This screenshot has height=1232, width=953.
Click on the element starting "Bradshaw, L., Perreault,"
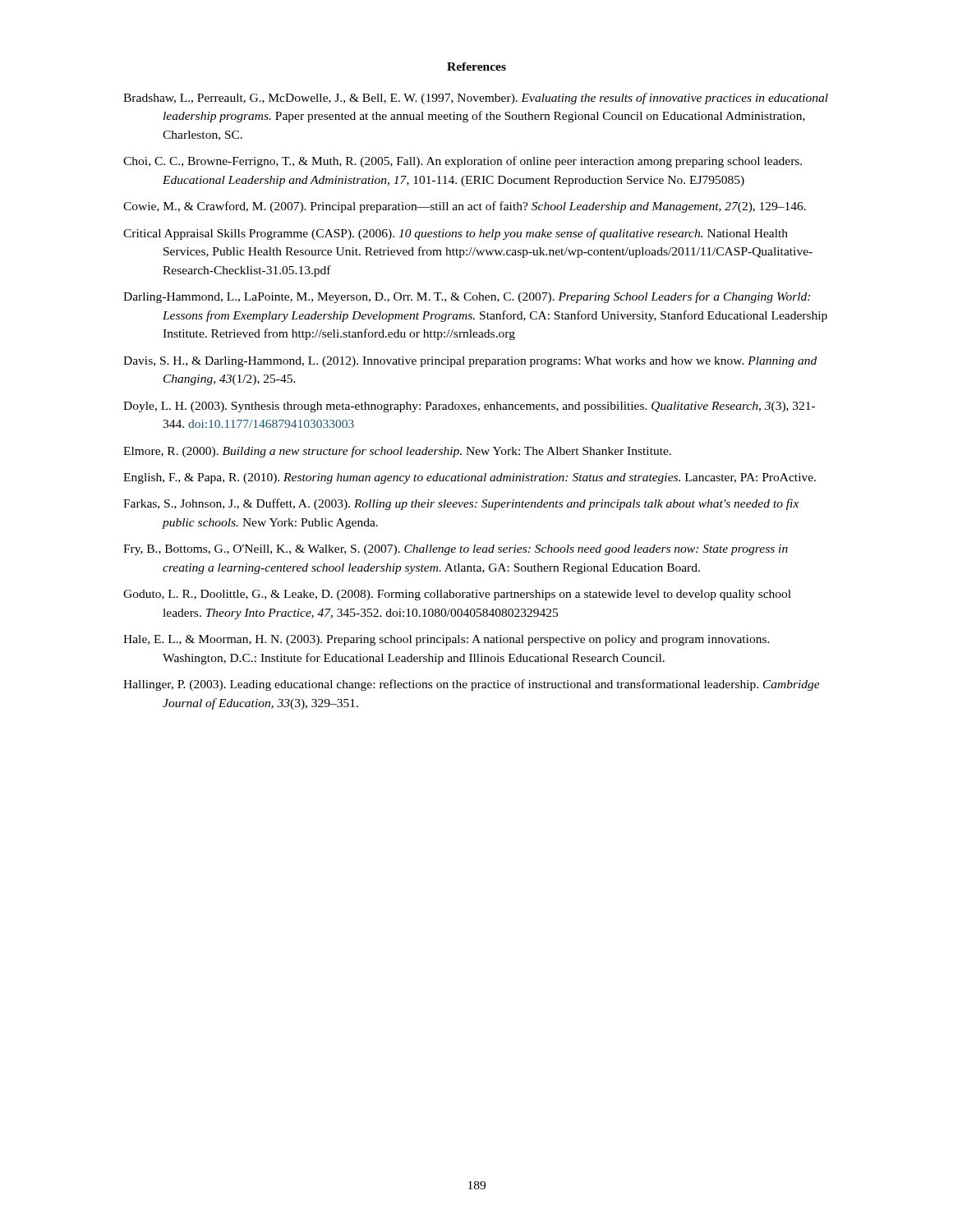click(476, 116)
